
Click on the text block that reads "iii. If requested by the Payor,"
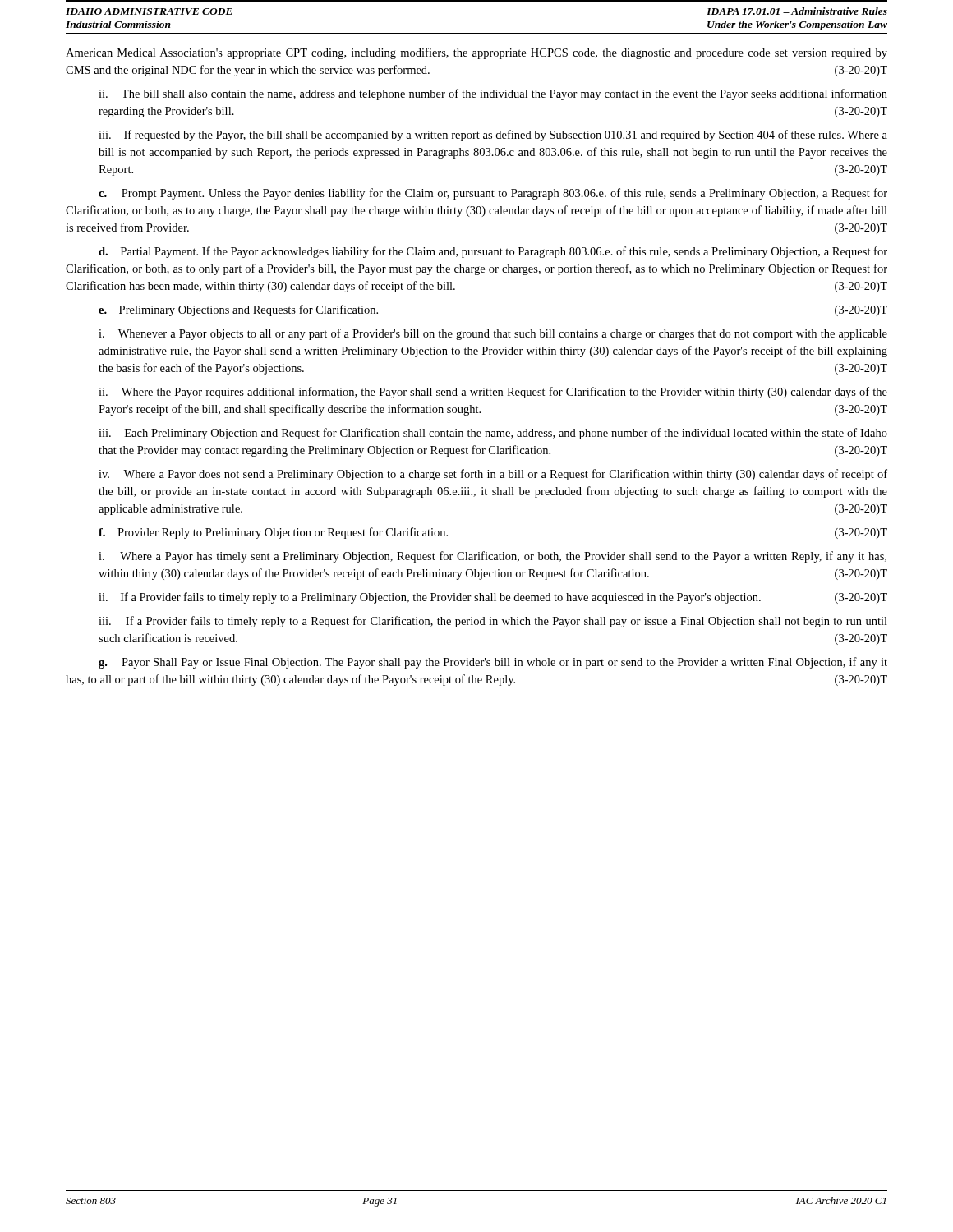coord(493,152)
